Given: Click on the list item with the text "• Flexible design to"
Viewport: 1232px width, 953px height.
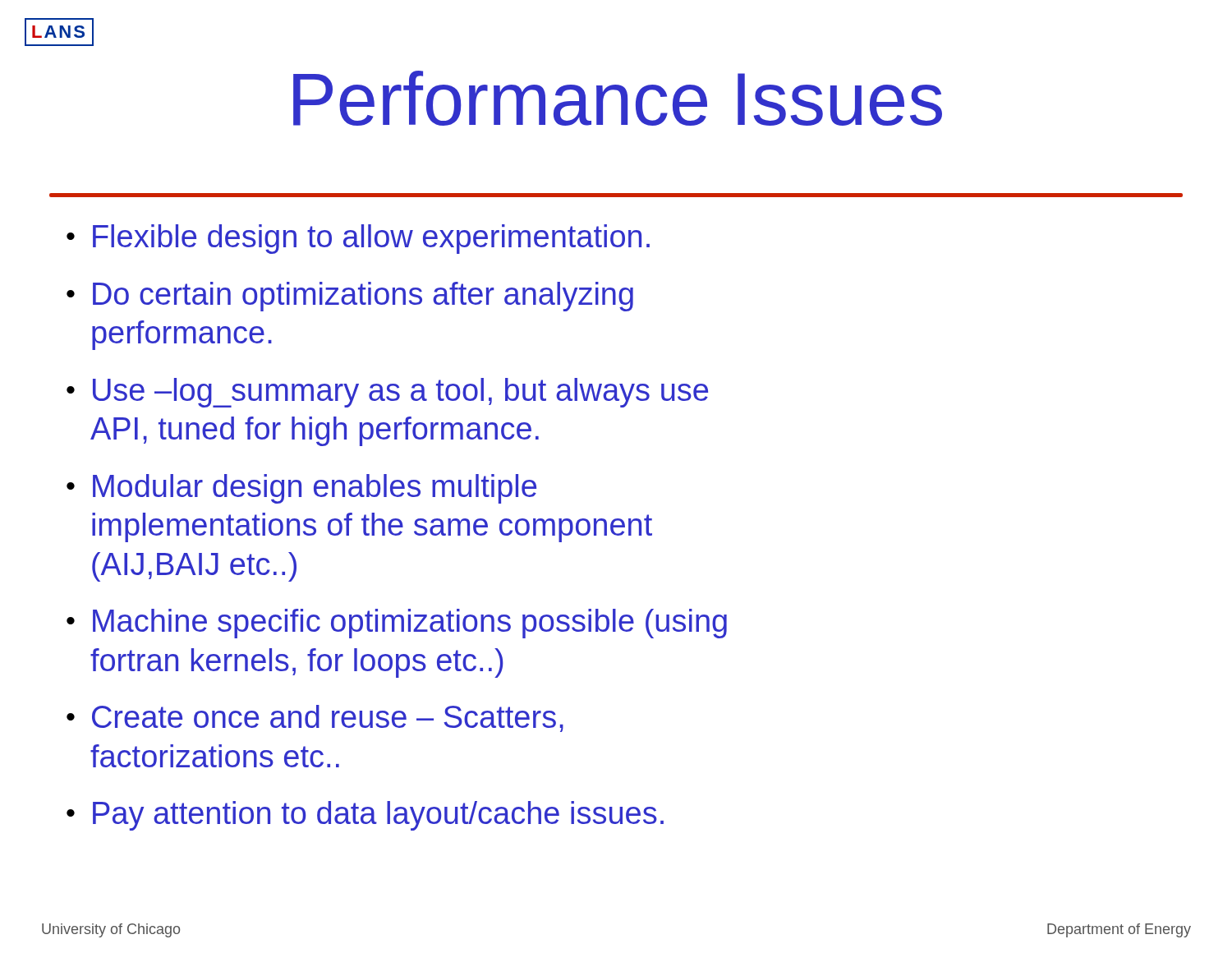Looking at the screenshot, I should click(359, 237).
